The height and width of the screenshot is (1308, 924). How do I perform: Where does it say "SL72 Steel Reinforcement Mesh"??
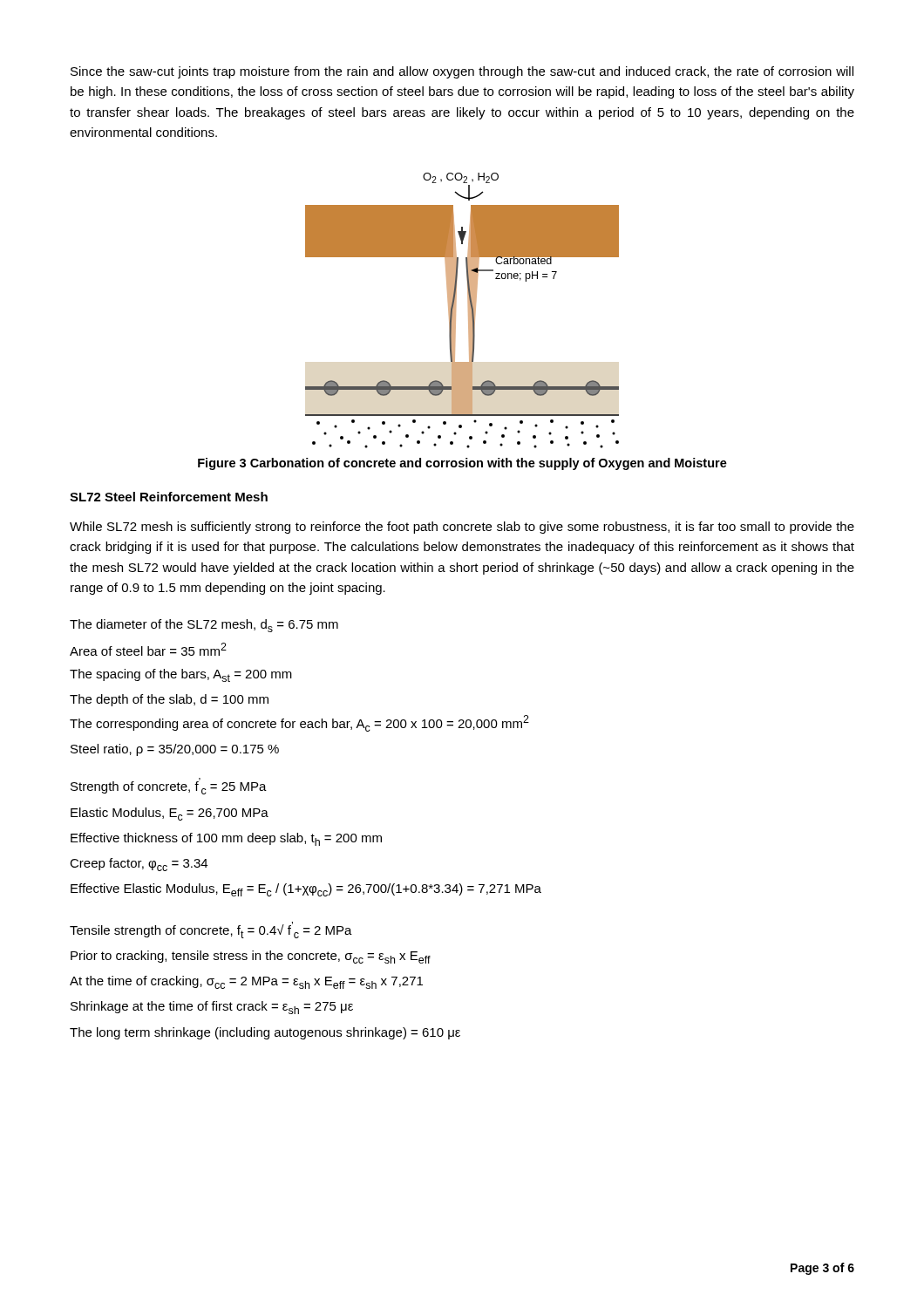[169, 497]
